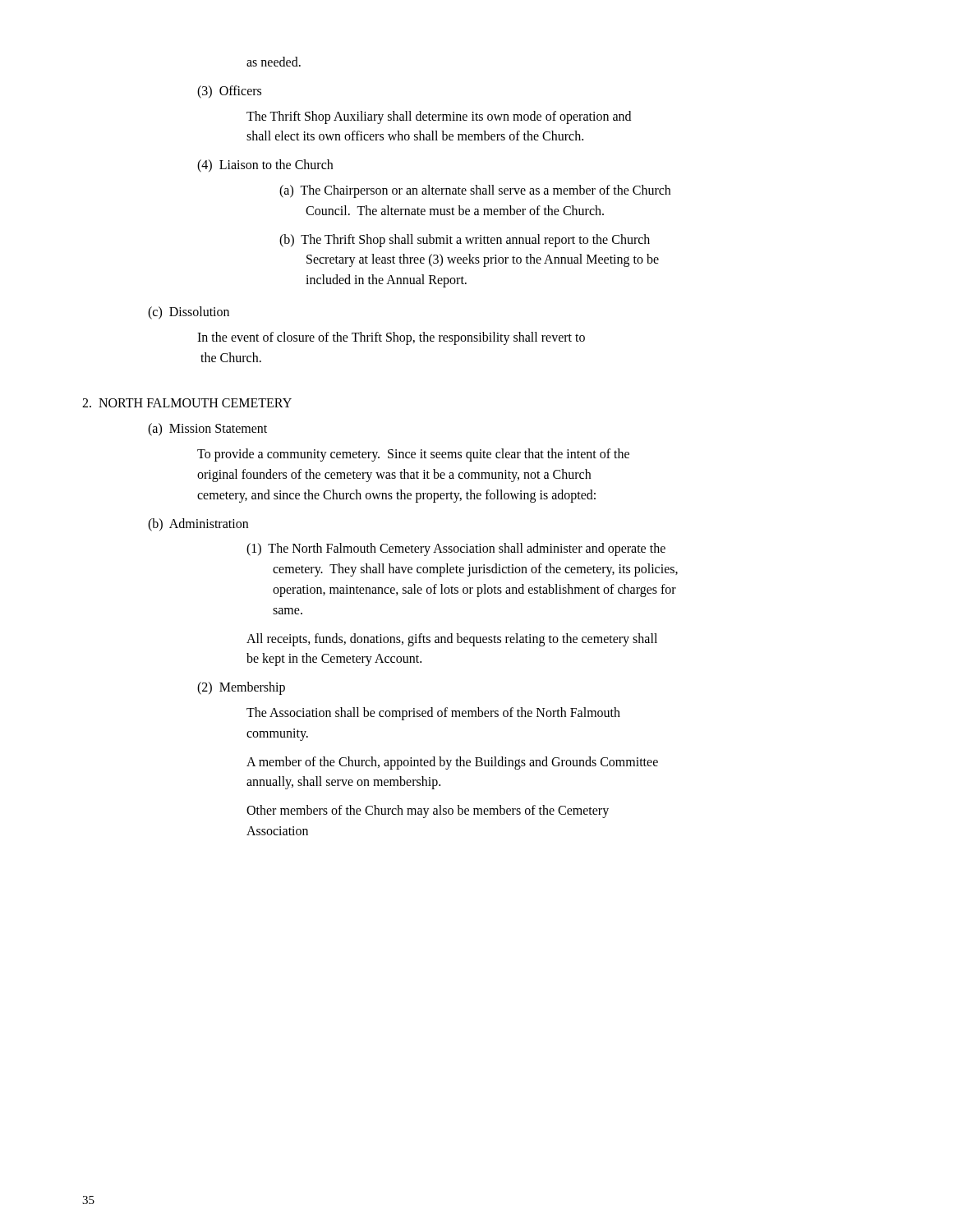
Task: Select the text block containing "To provide a"
Action: click(413, 474)
